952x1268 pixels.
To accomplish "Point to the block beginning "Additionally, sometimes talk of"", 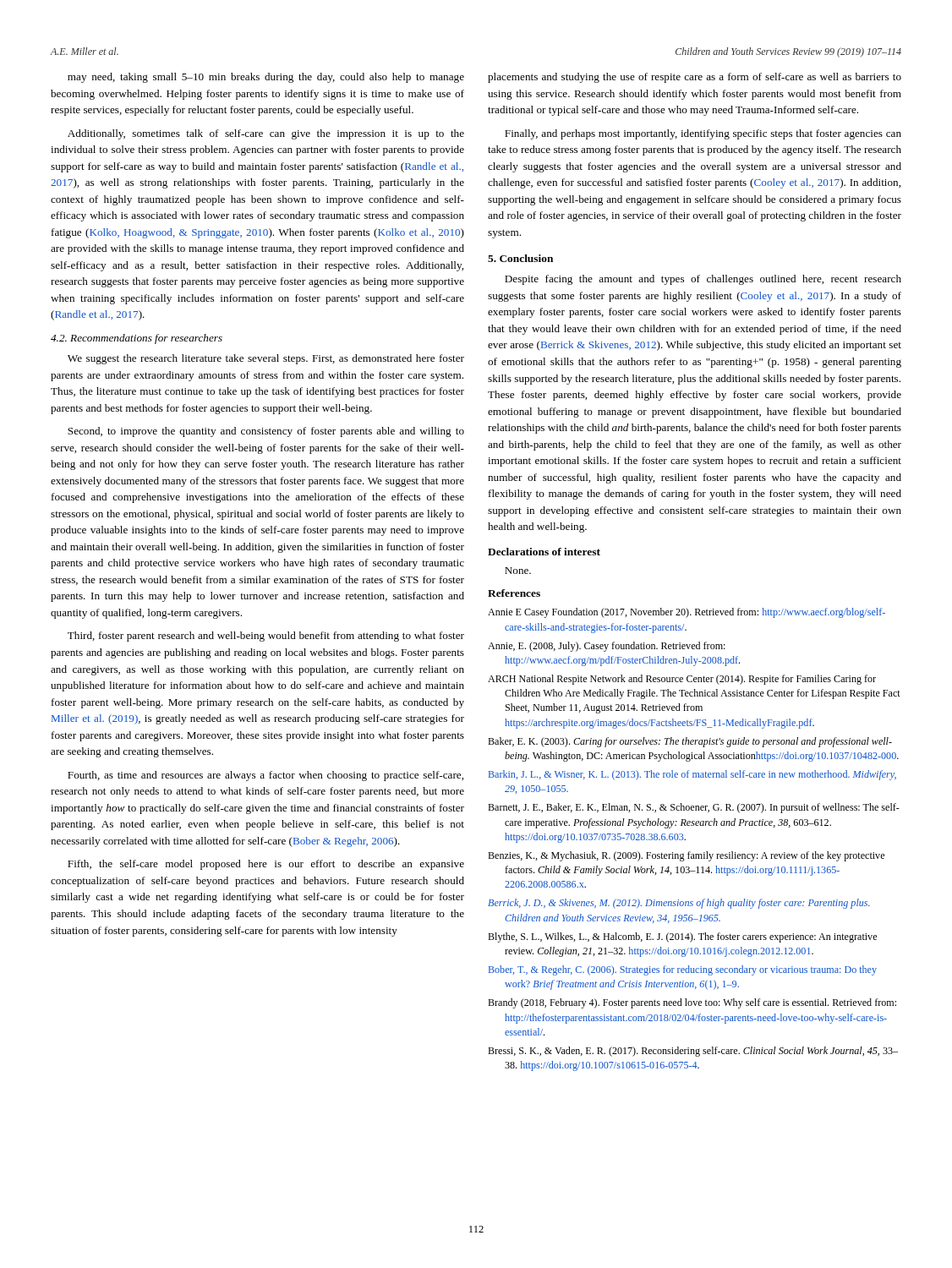I will click(x=257, y=224).
